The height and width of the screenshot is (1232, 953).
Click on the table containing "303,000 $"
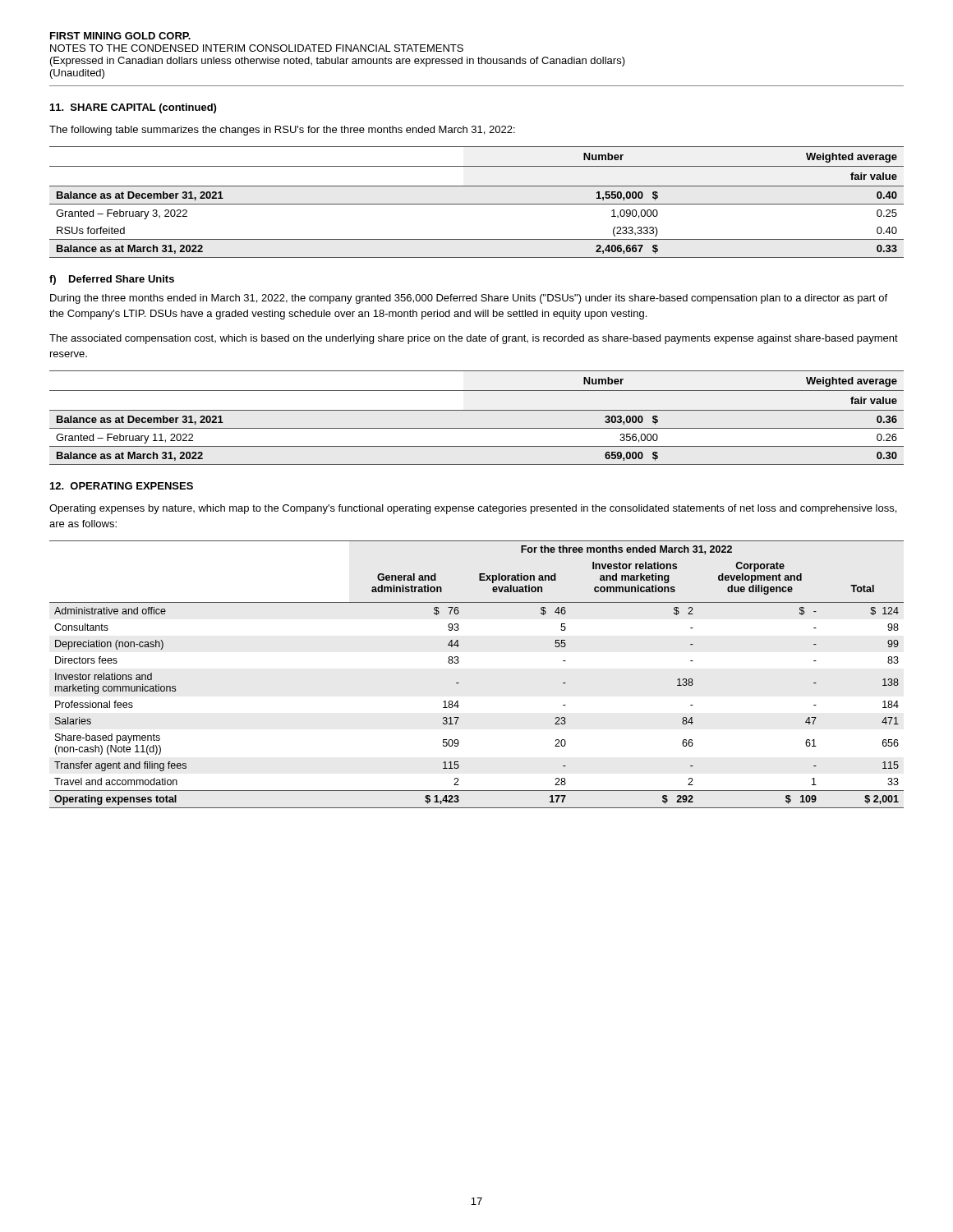(x=476, y=417)
